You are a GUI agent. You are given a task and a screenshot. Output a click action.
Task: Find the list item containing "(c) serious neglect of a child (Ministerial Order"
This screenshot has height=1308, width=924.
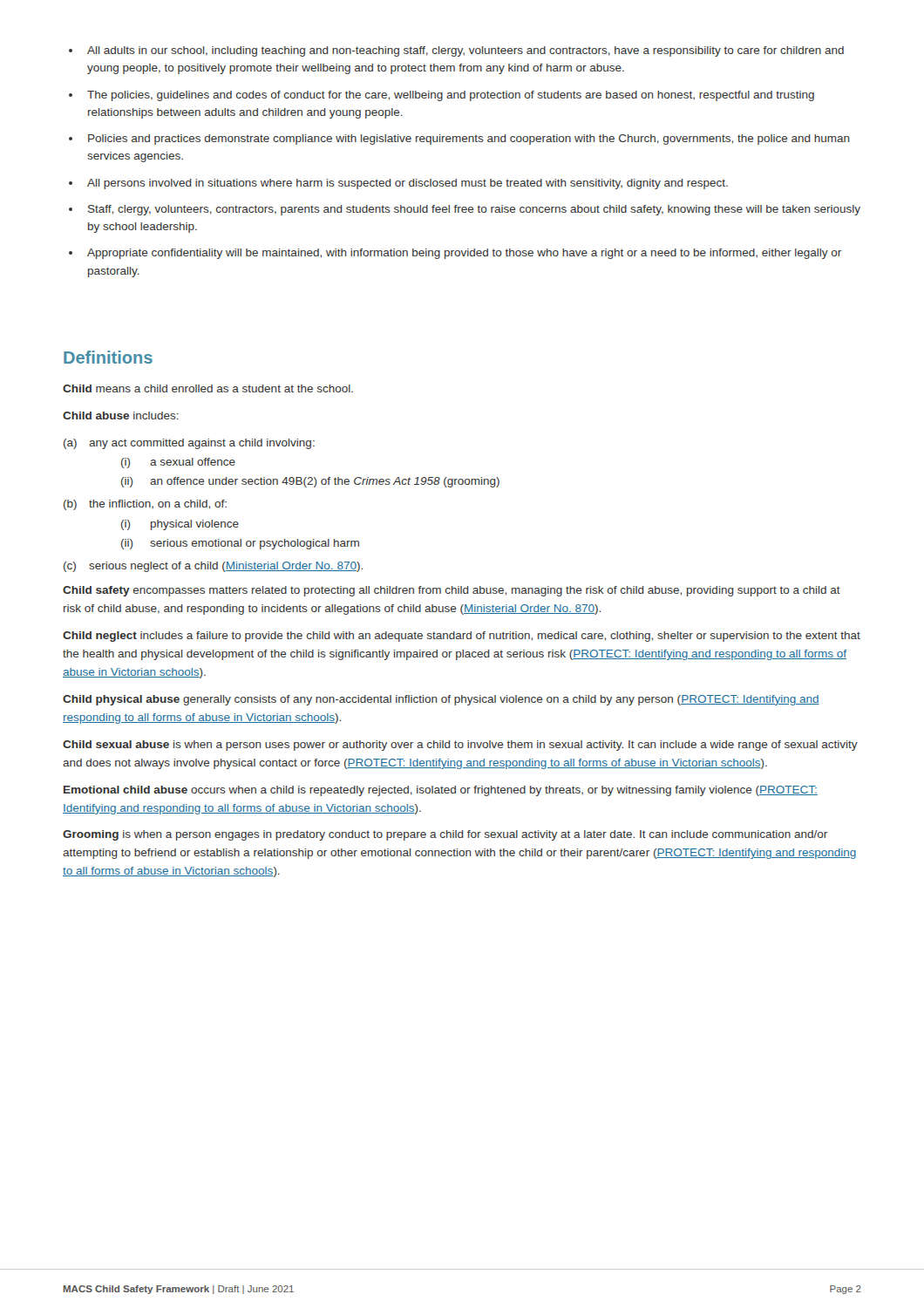click(213, 567)
